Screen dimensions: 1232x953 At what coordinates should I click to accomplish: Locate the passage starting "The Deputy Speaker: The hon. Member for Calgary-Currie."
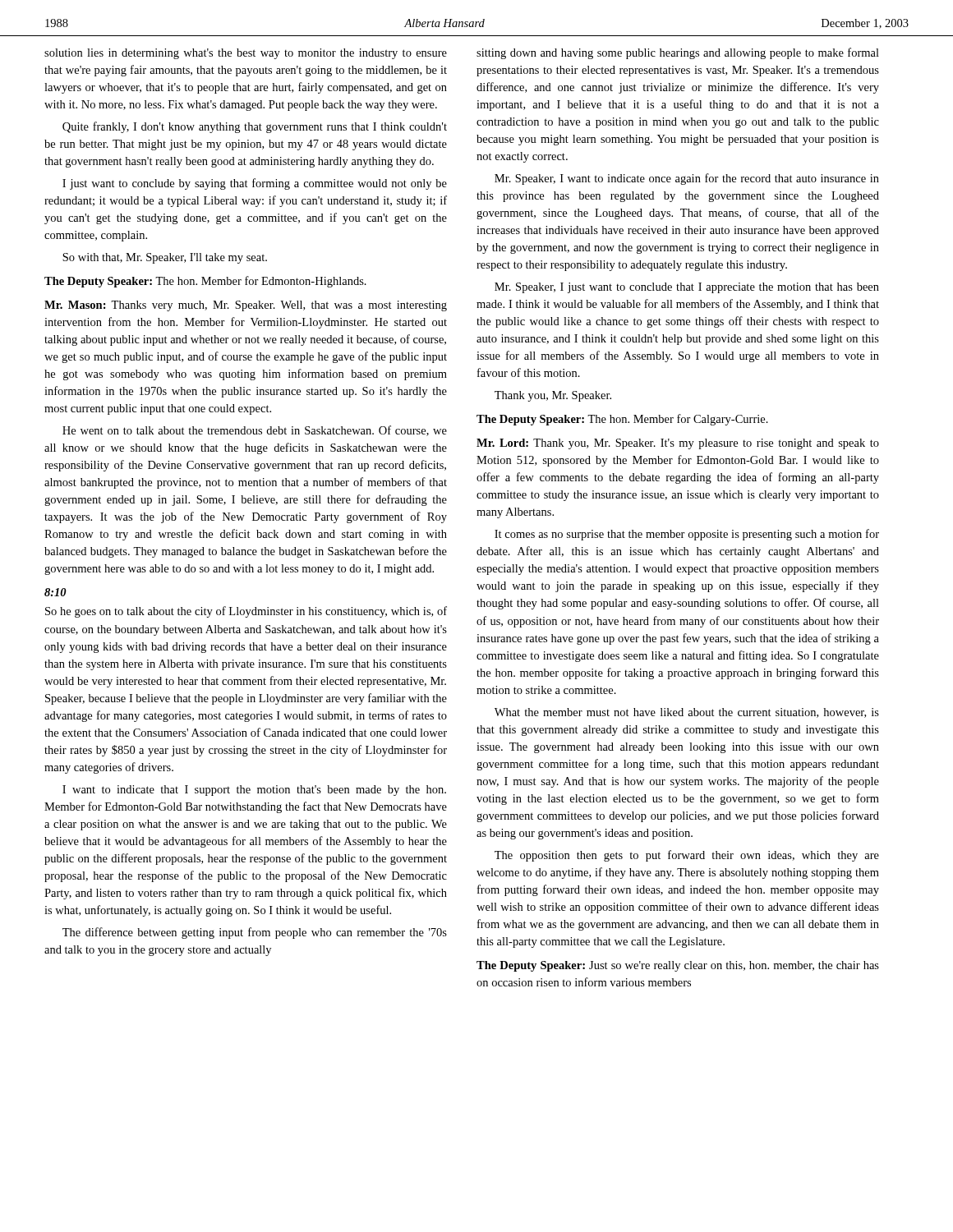pyautogui.click(x=678, y=420)
